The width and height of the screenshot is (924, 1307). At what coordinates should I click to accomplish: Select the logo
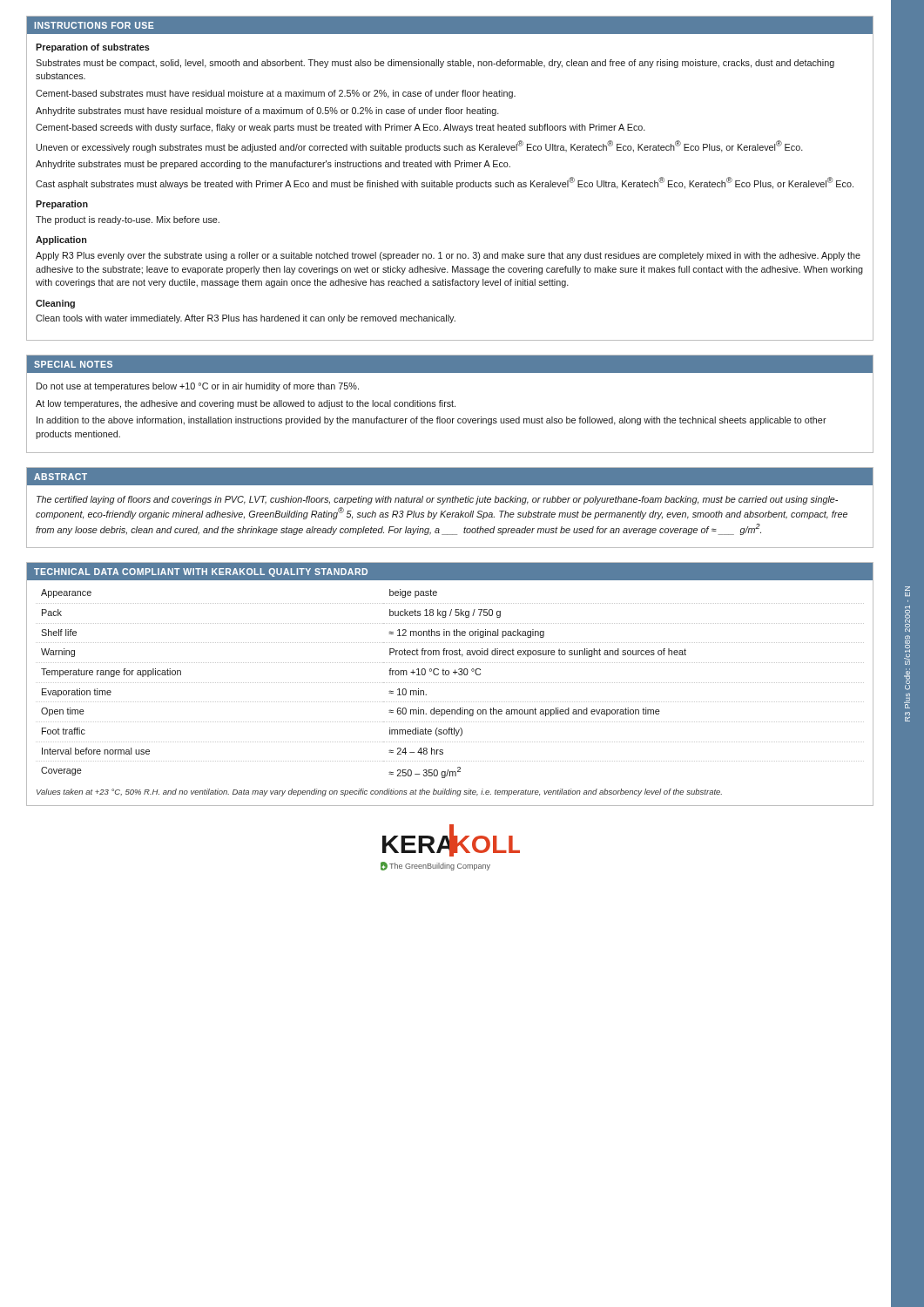450,851
